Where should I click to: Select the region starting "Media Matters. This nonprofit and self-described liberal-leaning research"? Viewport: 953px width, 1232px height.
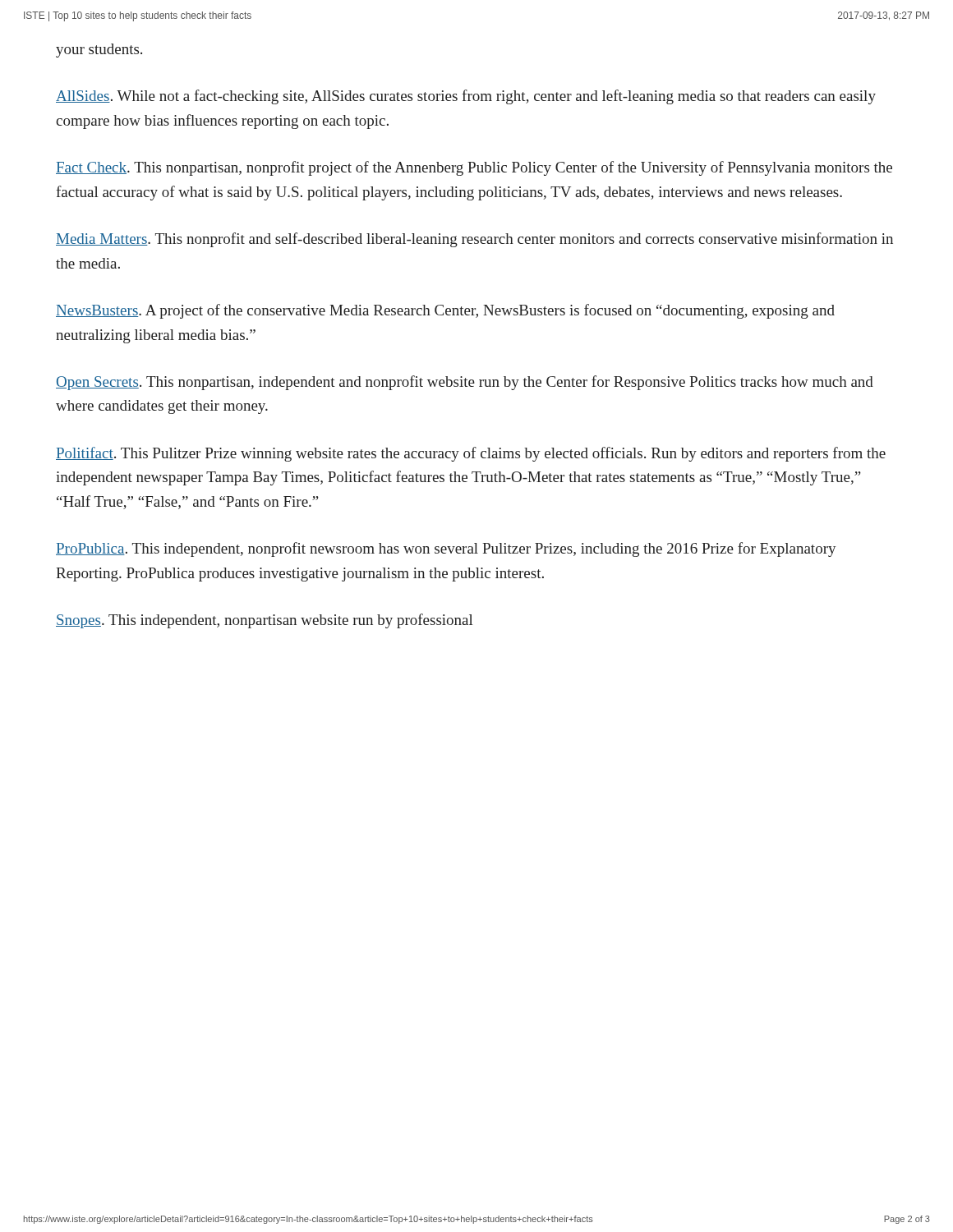click(475, 251)
